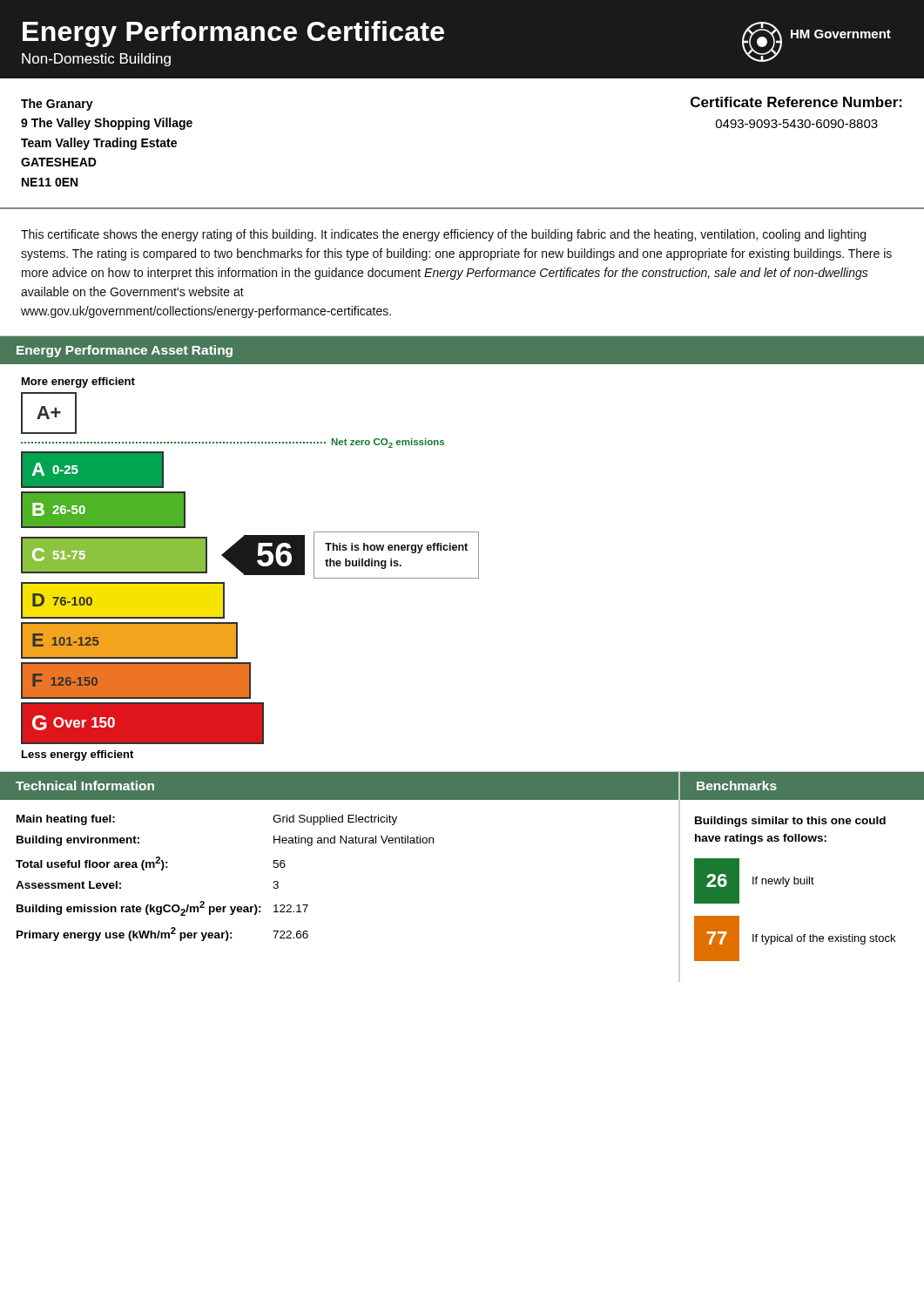Select the infographic

462,567
